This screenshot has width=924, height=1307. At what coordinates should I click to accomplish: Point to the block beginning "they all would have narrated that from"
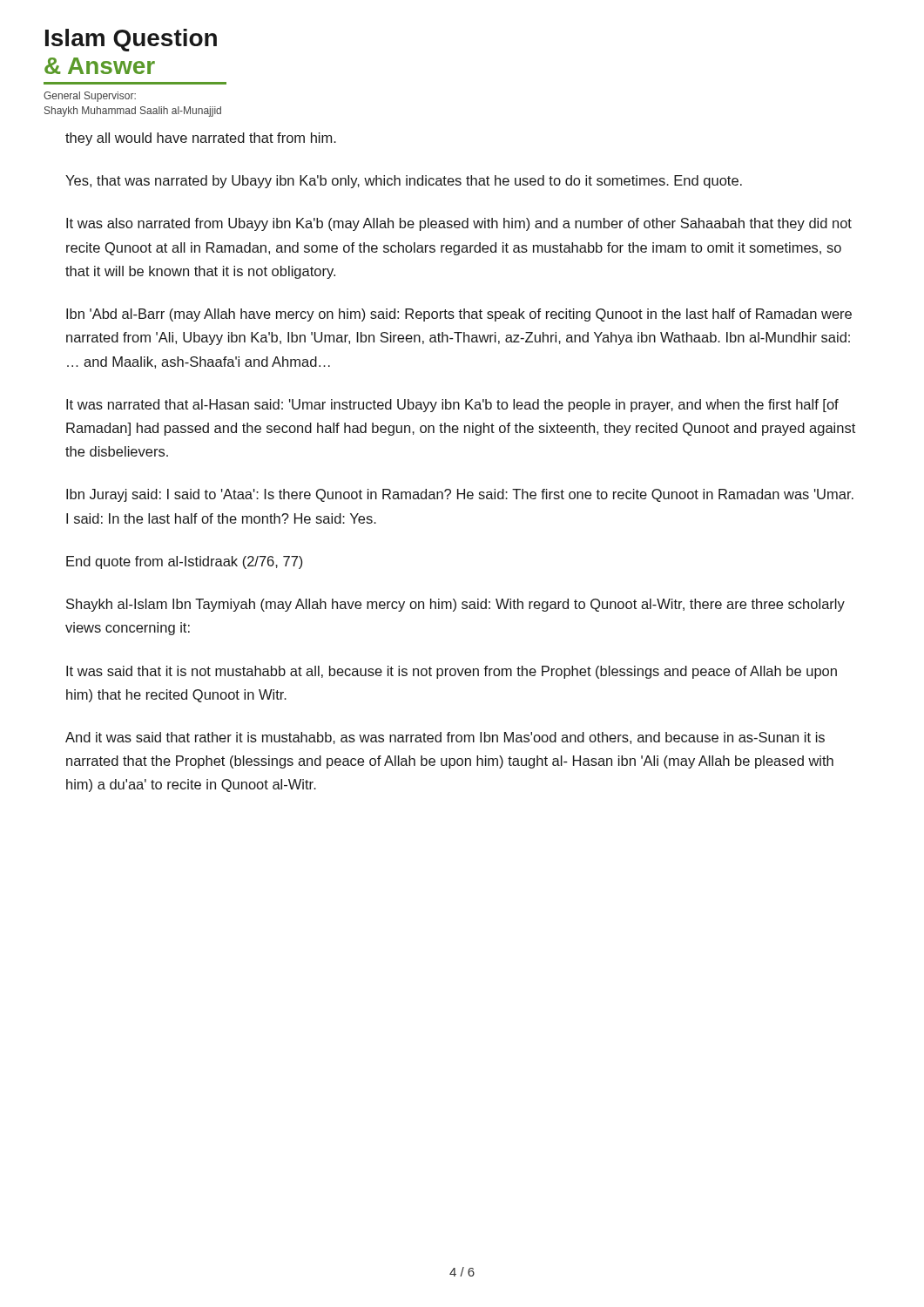[201, 138]
